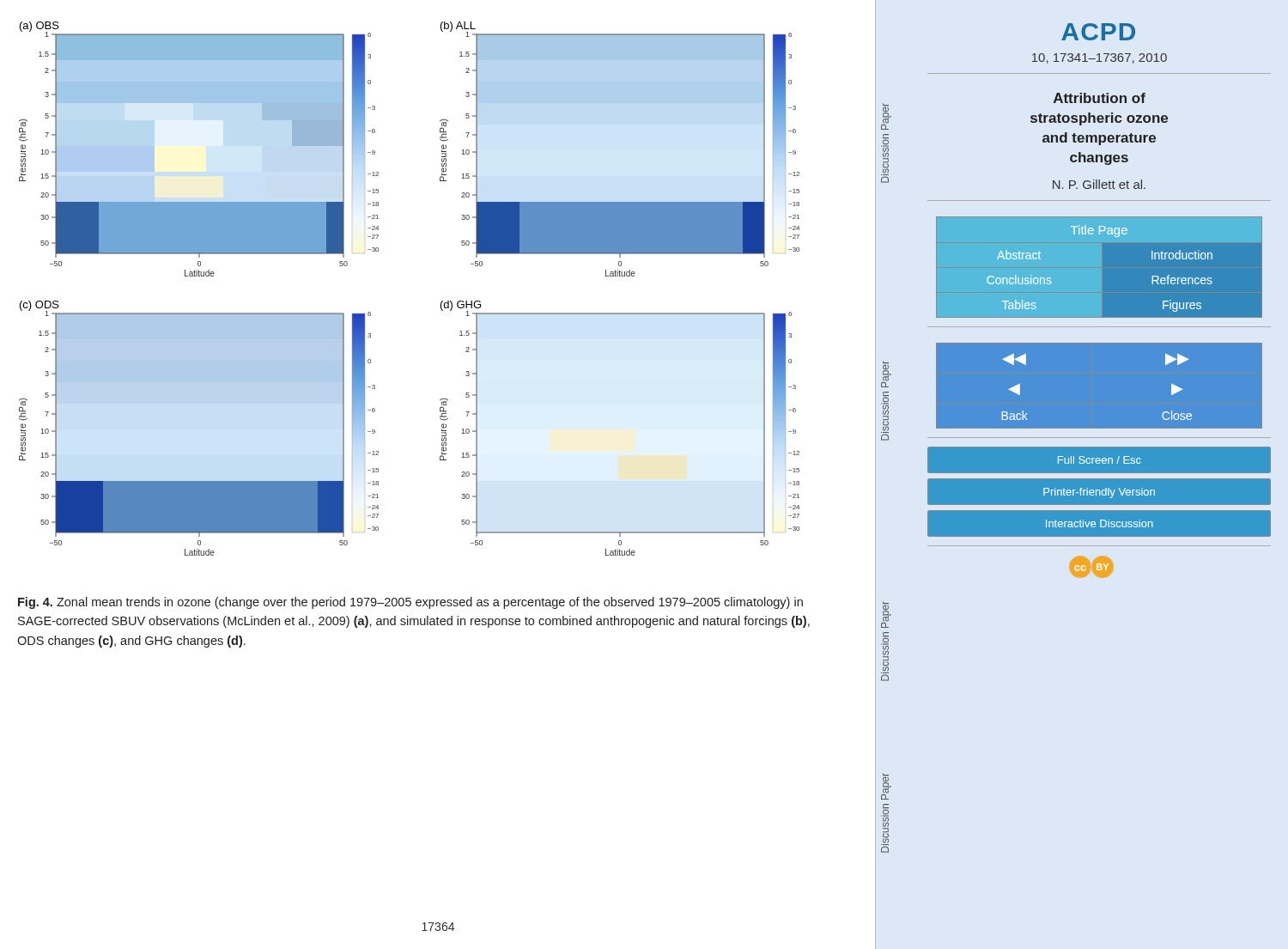Find the region starting "10, 17341–17367, 2010"
The height and width of the screenshot is (949, 1288).
(1099, 57)
